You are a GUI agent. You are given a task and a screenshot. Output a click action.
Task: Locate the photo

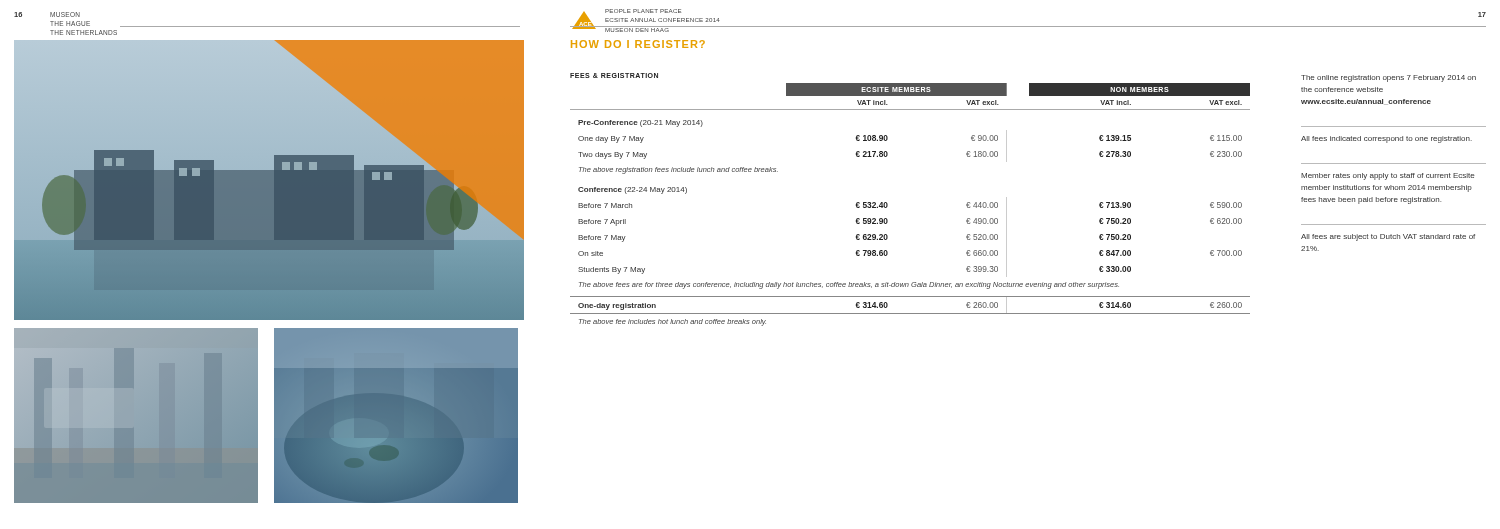tap(269, 277)
